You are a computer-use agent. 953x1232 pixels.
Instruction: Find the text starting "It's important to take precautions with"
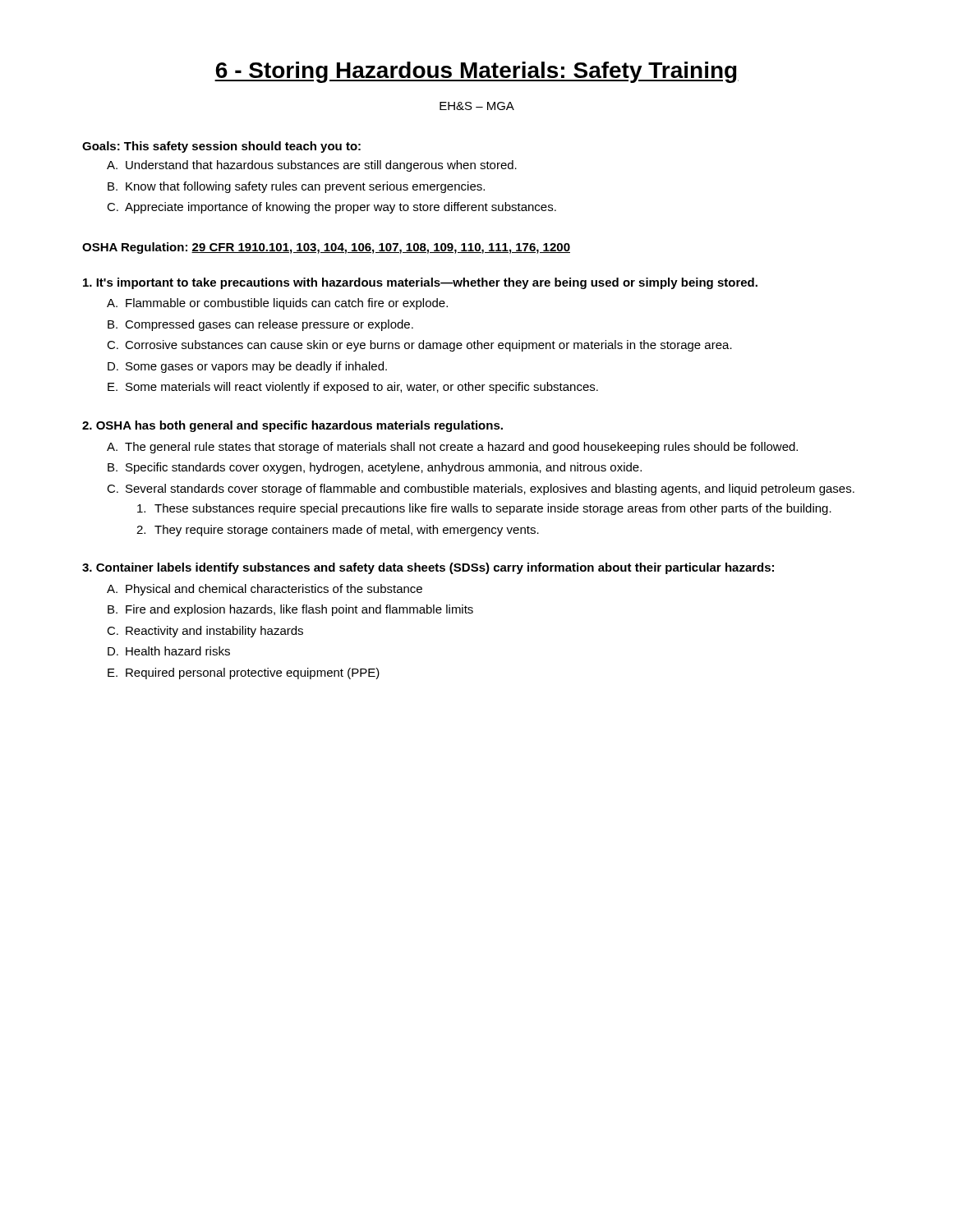coord(420,282)
